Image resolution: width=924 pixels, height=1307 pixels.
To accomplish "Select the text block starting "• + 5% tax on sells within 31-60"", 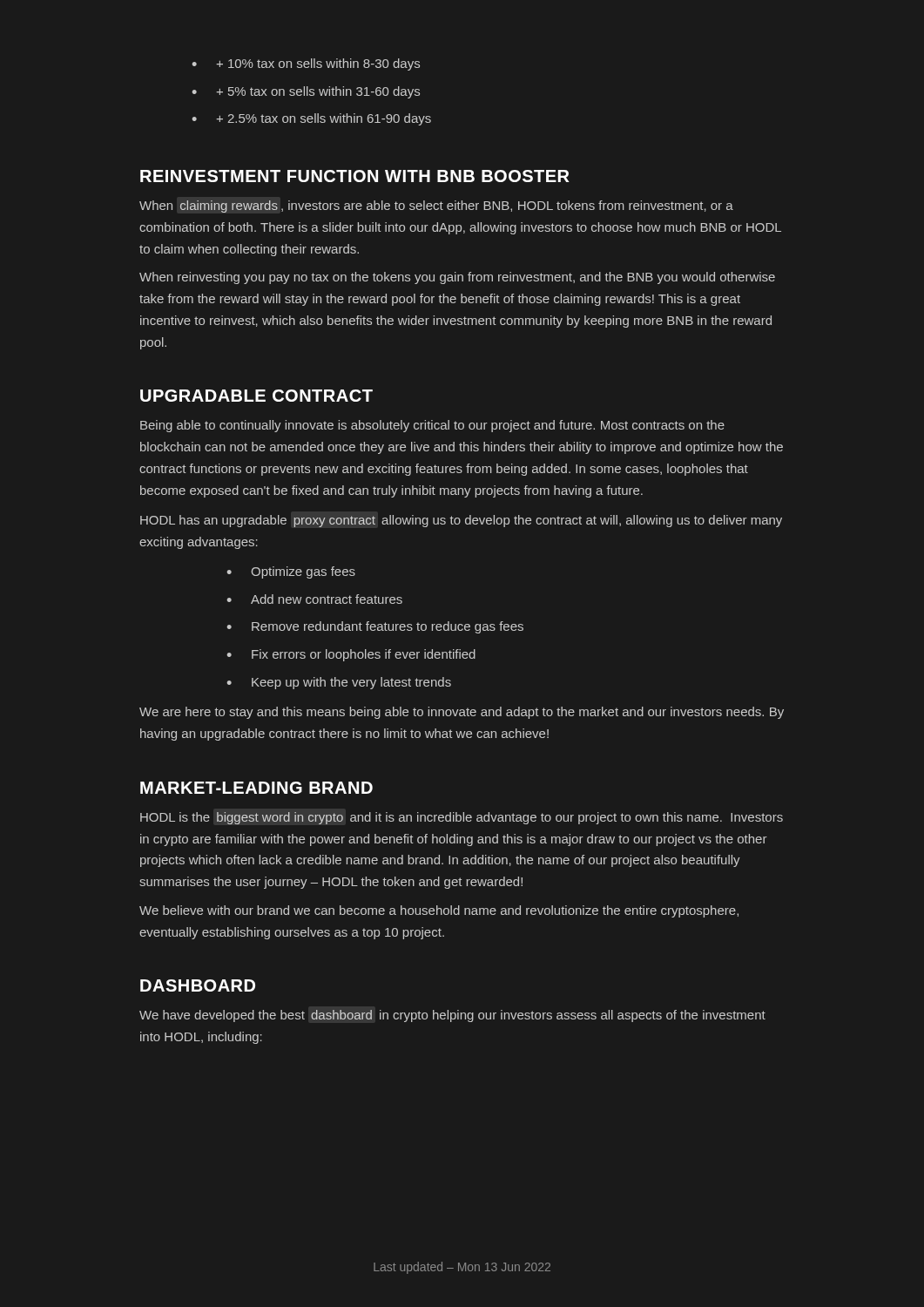I will coord(306,93).
